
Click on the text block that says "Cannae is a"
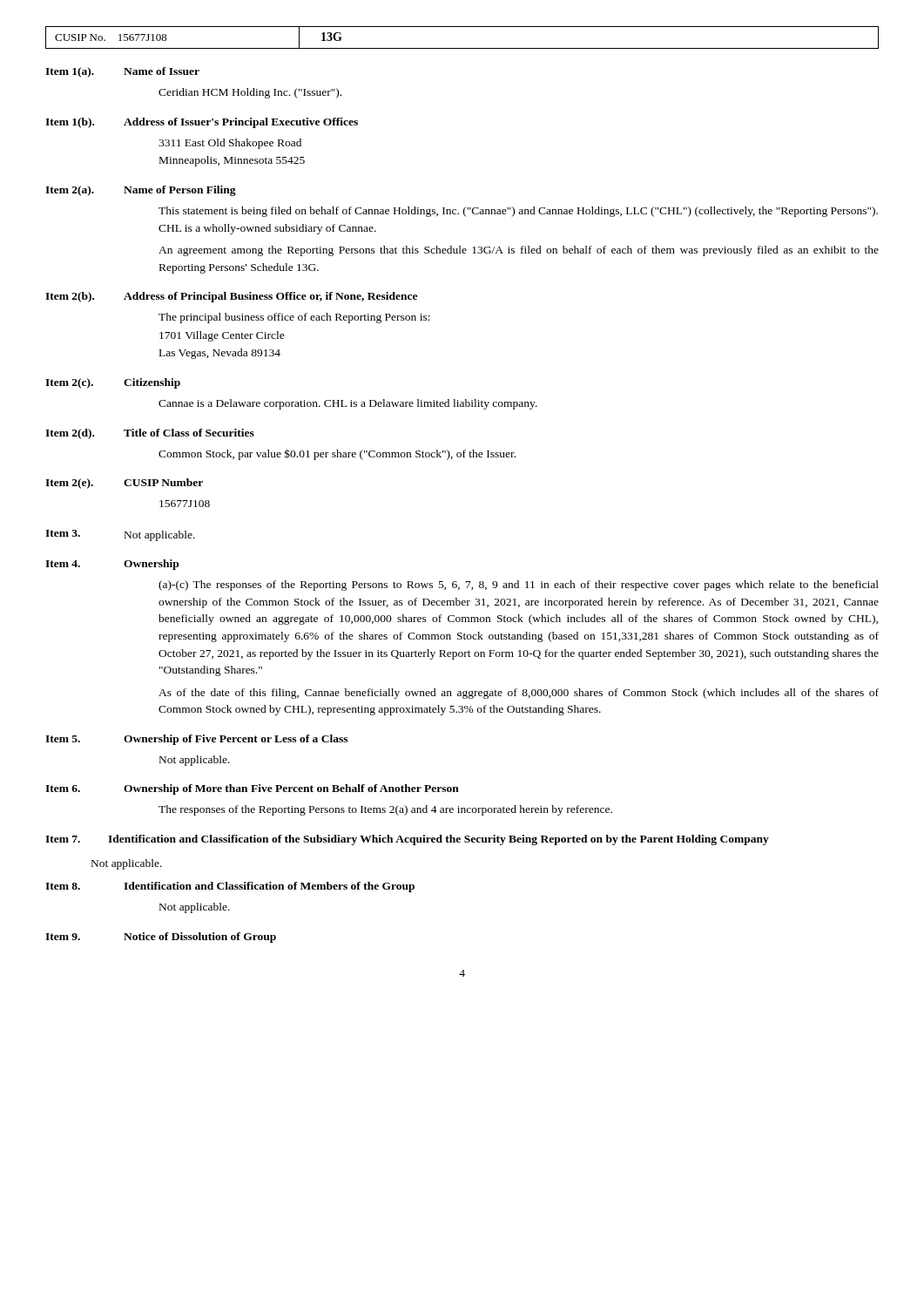[x=348, y=403]
